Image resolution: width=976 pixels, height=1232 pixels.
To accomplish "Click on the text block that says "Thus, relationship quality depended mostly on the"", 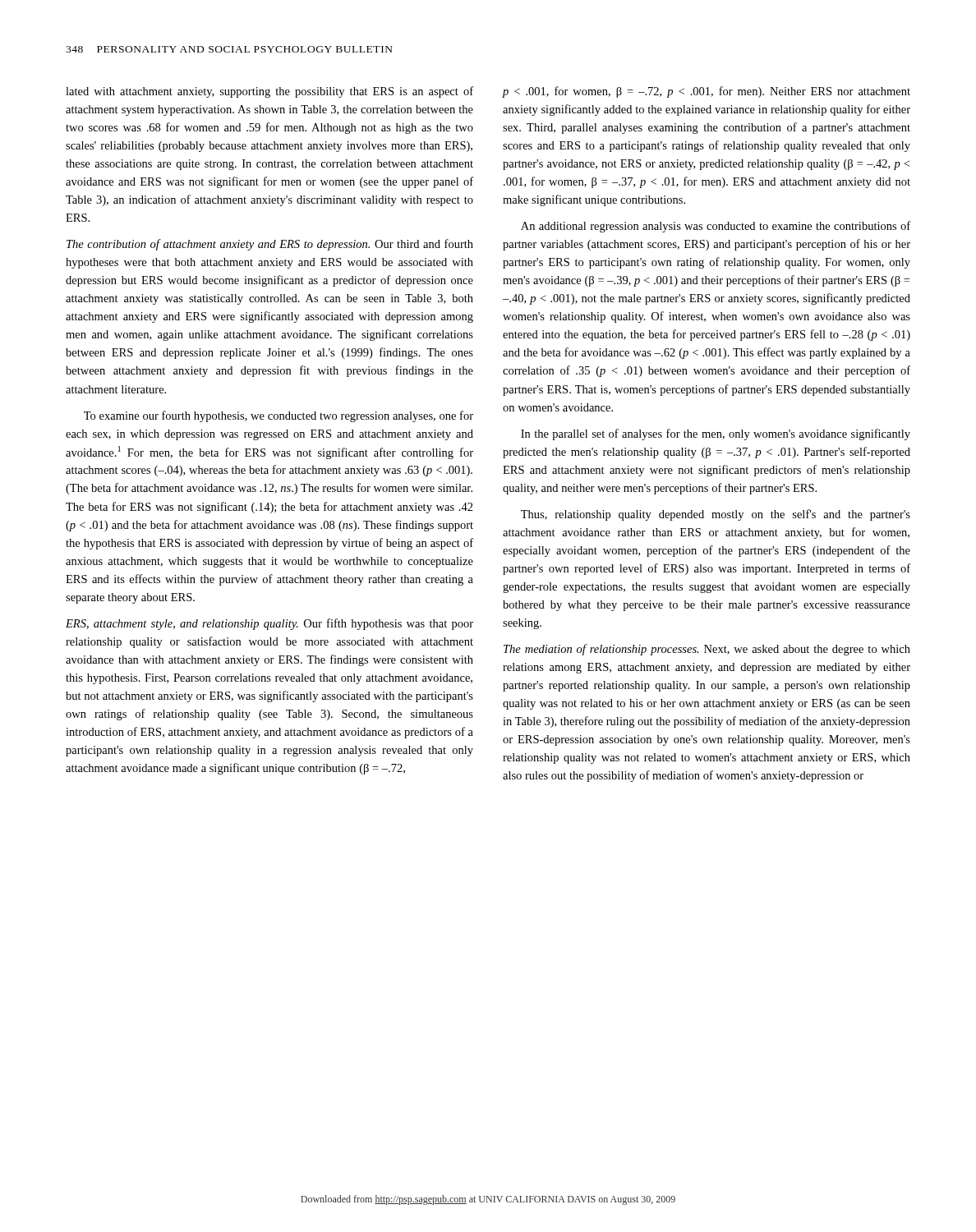I will [x=707, y=568].
